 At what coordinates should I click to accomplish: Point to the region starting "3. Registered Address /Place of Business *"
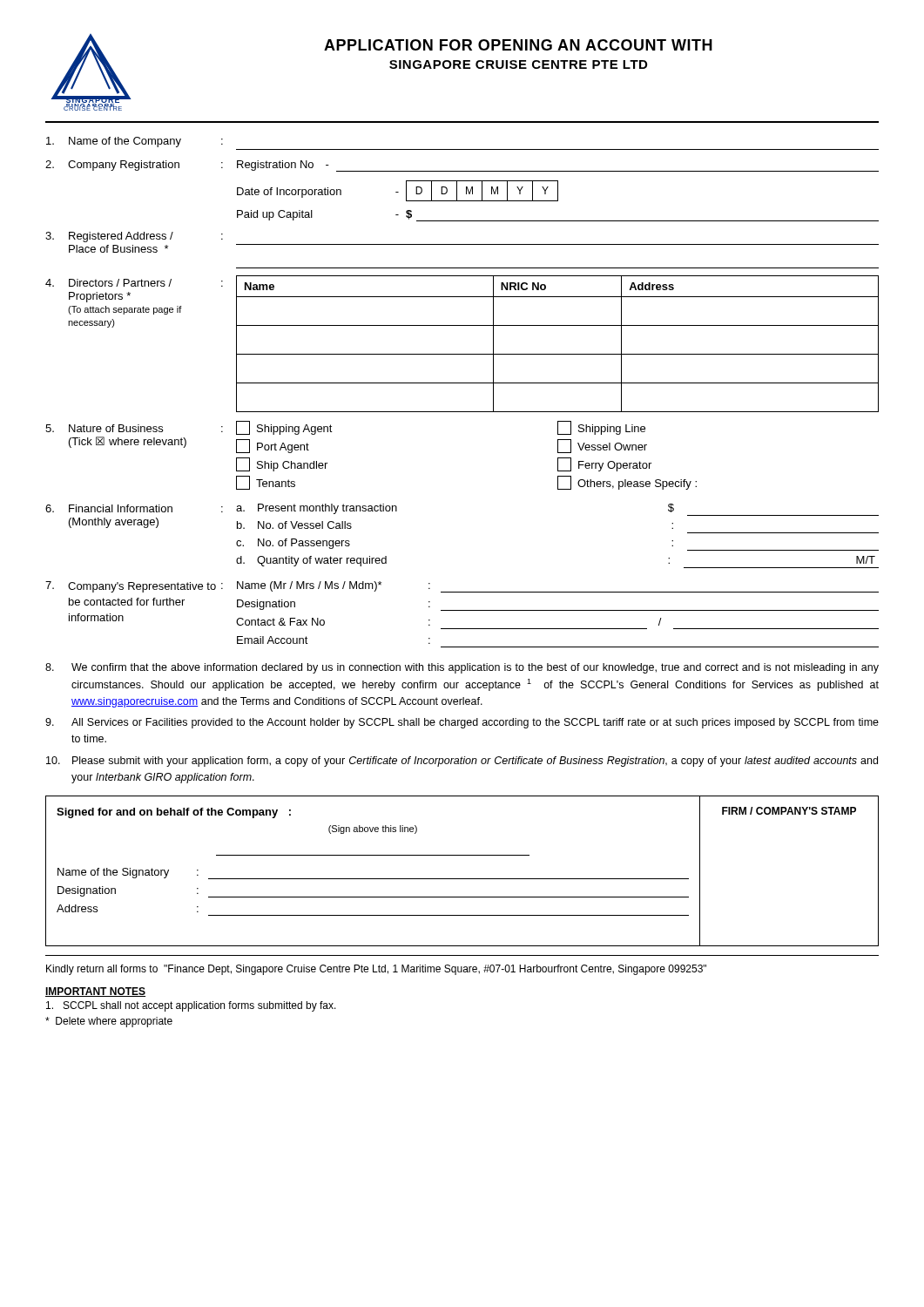[462, 248]
